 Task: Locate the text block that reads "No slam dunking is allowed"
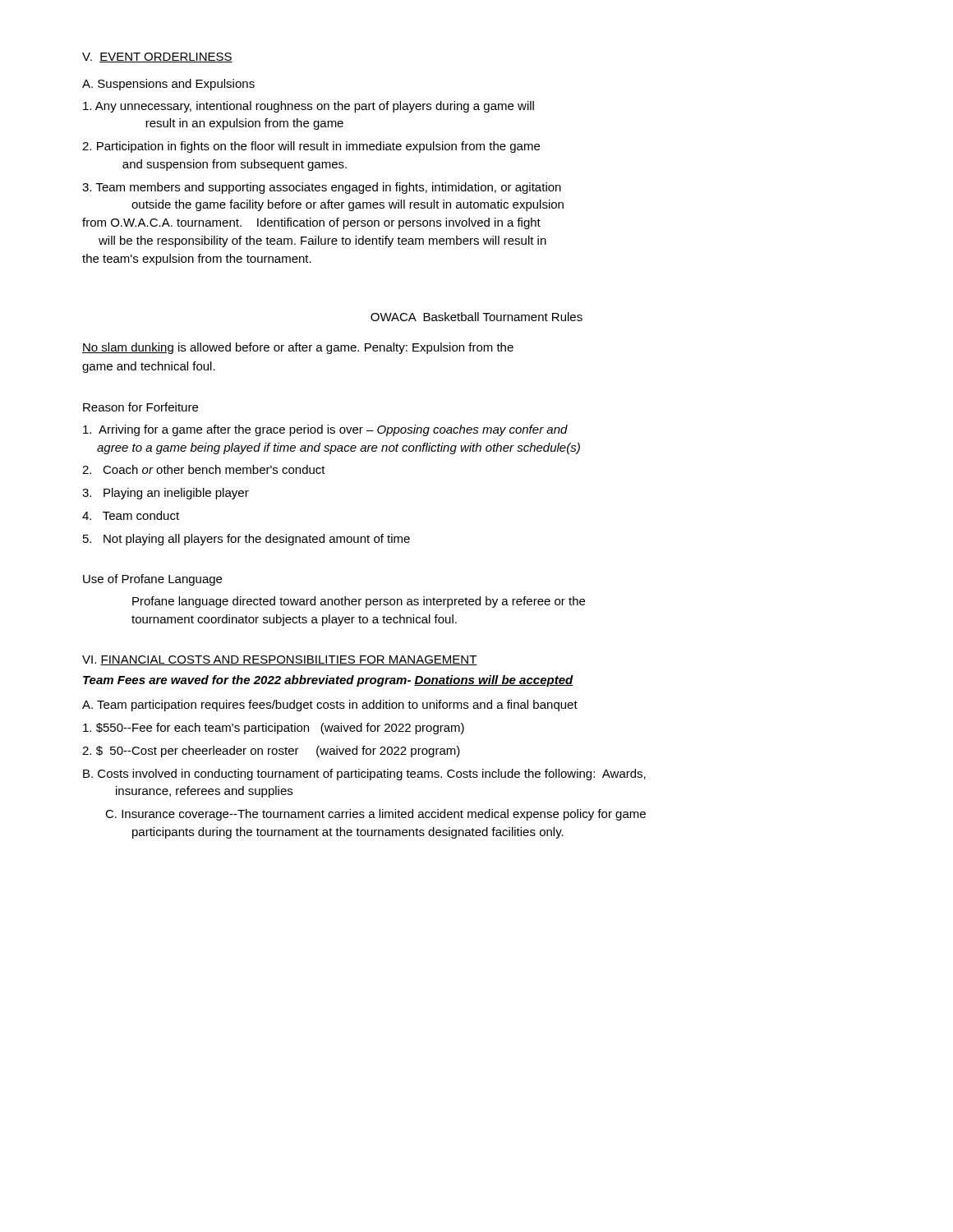pyautogui.click(x=298, y=356)
